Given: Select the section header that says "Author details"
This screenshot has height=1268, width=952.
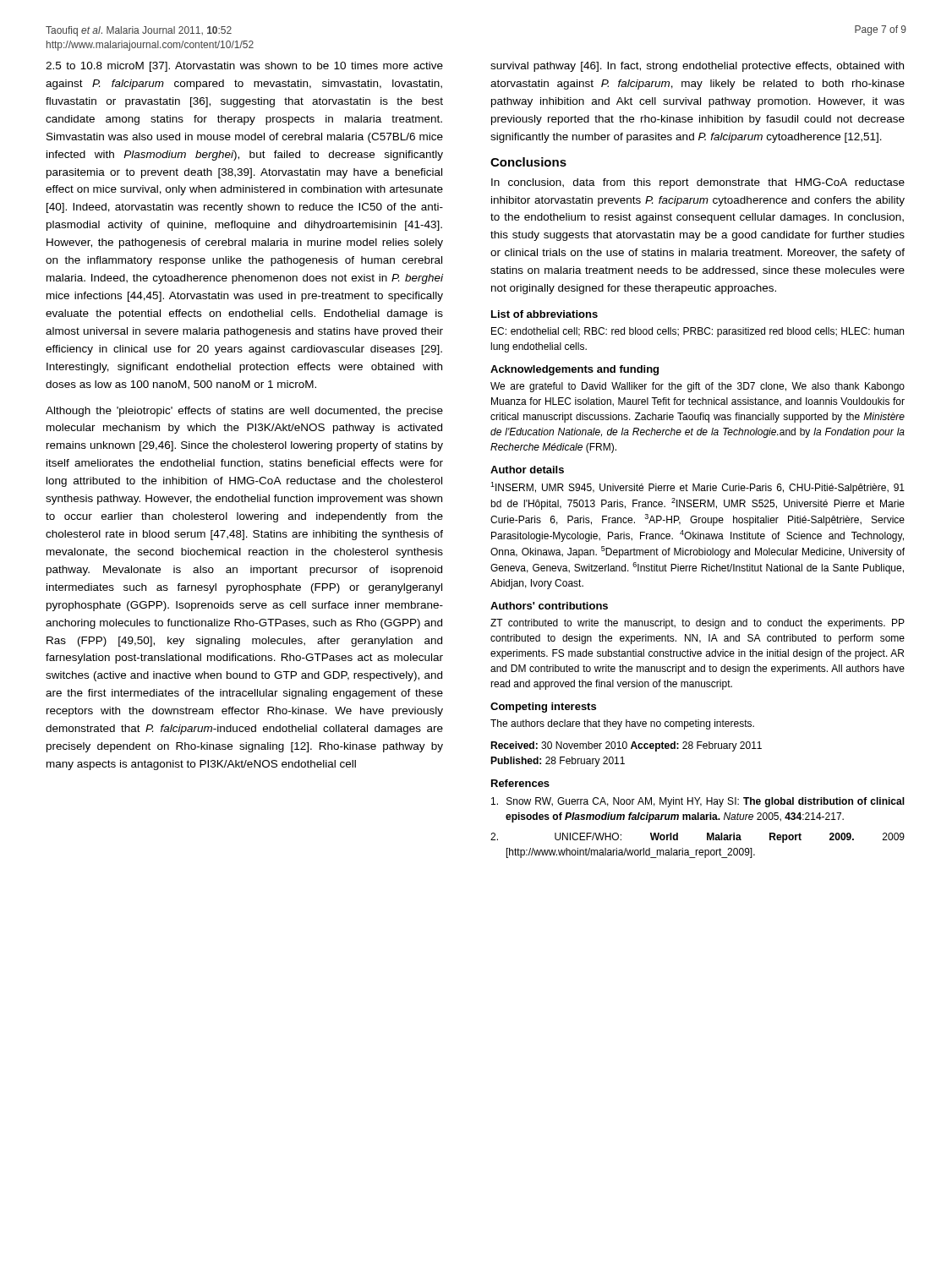Looking at the screenshot, I should tap(527, 470).
